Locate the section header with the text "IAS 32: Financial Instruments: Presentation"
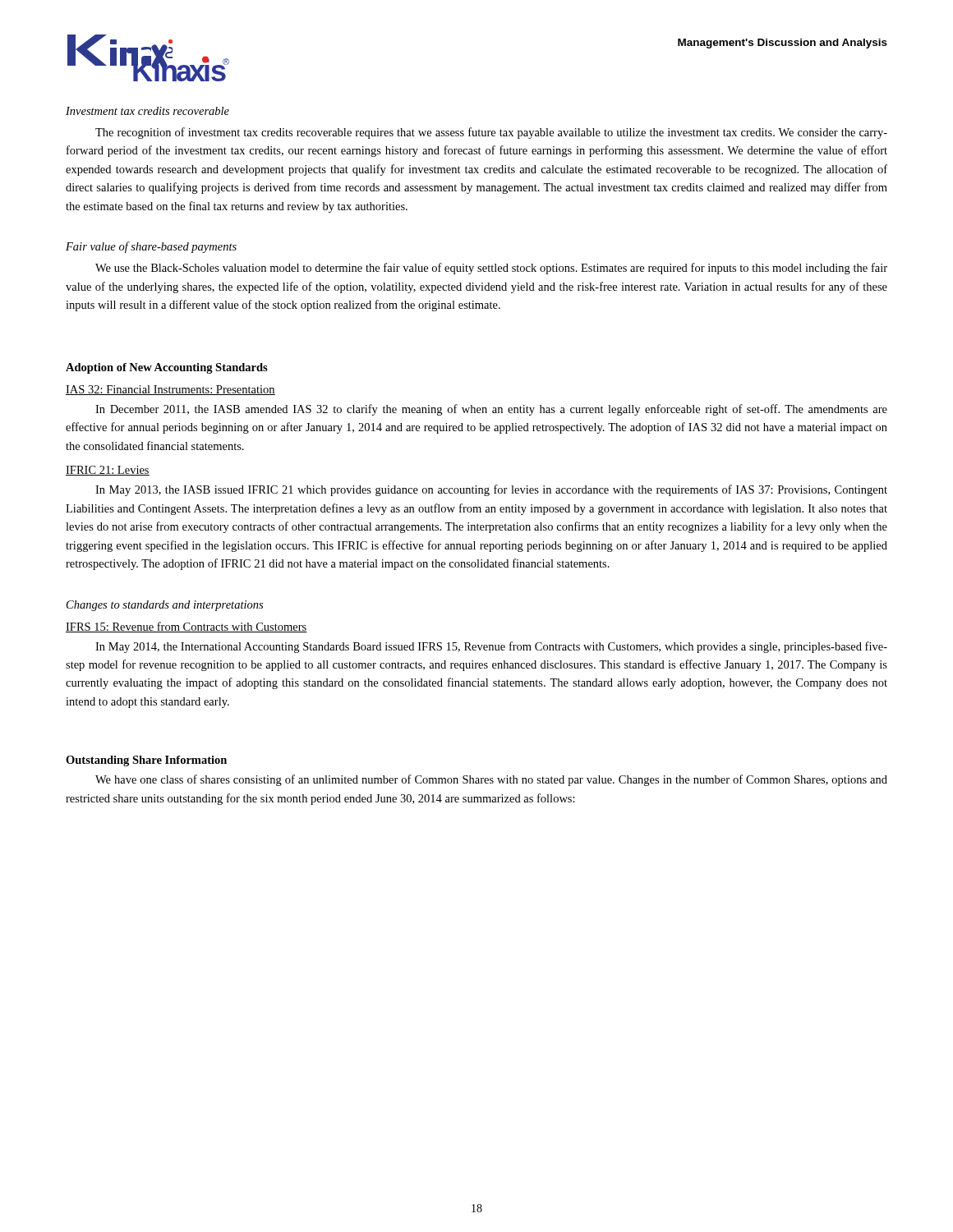Viewport: 953px width, 1232px height. click(170, 389)
